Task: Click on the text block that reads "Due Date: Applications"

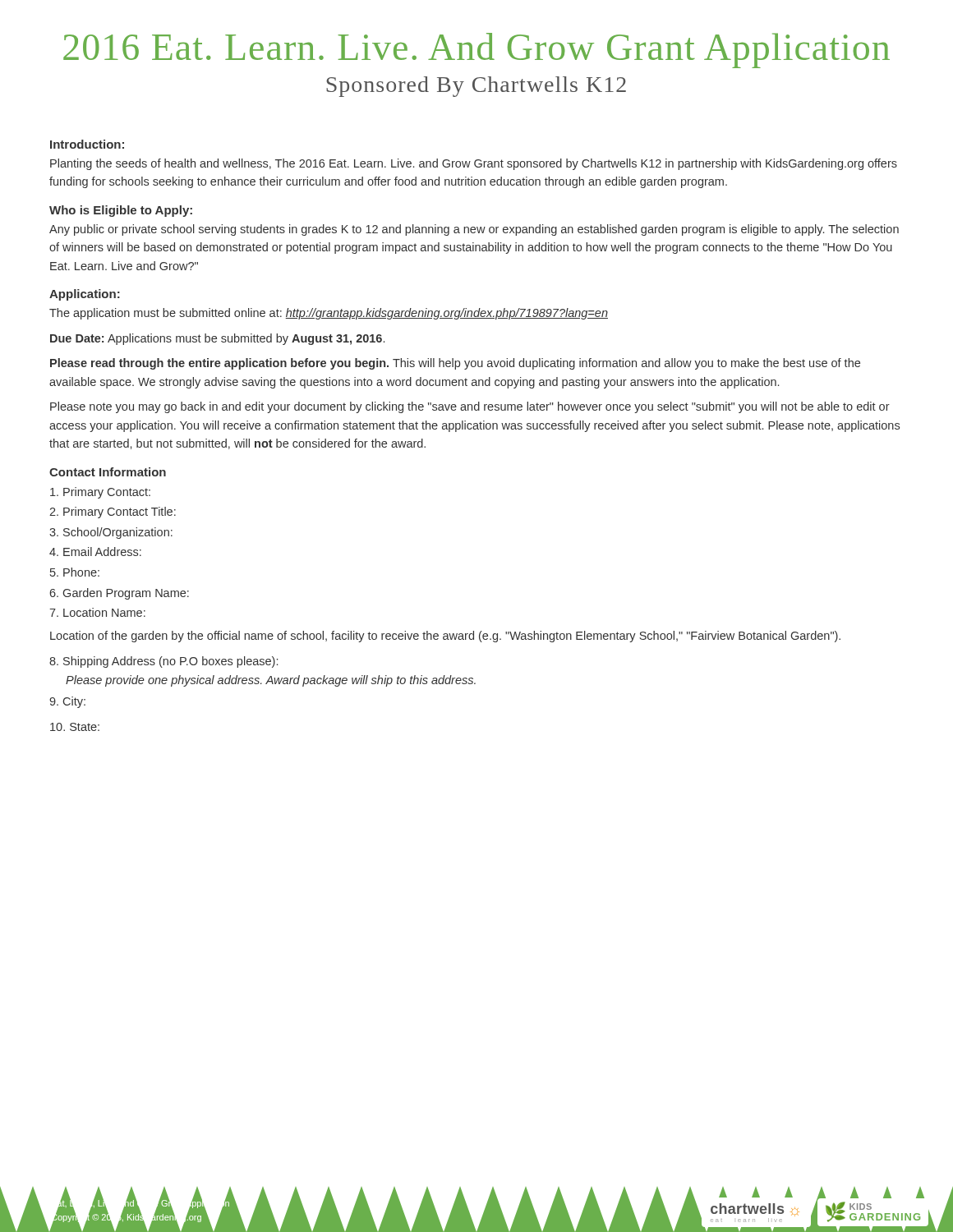Action: click(x=217, y=338)
